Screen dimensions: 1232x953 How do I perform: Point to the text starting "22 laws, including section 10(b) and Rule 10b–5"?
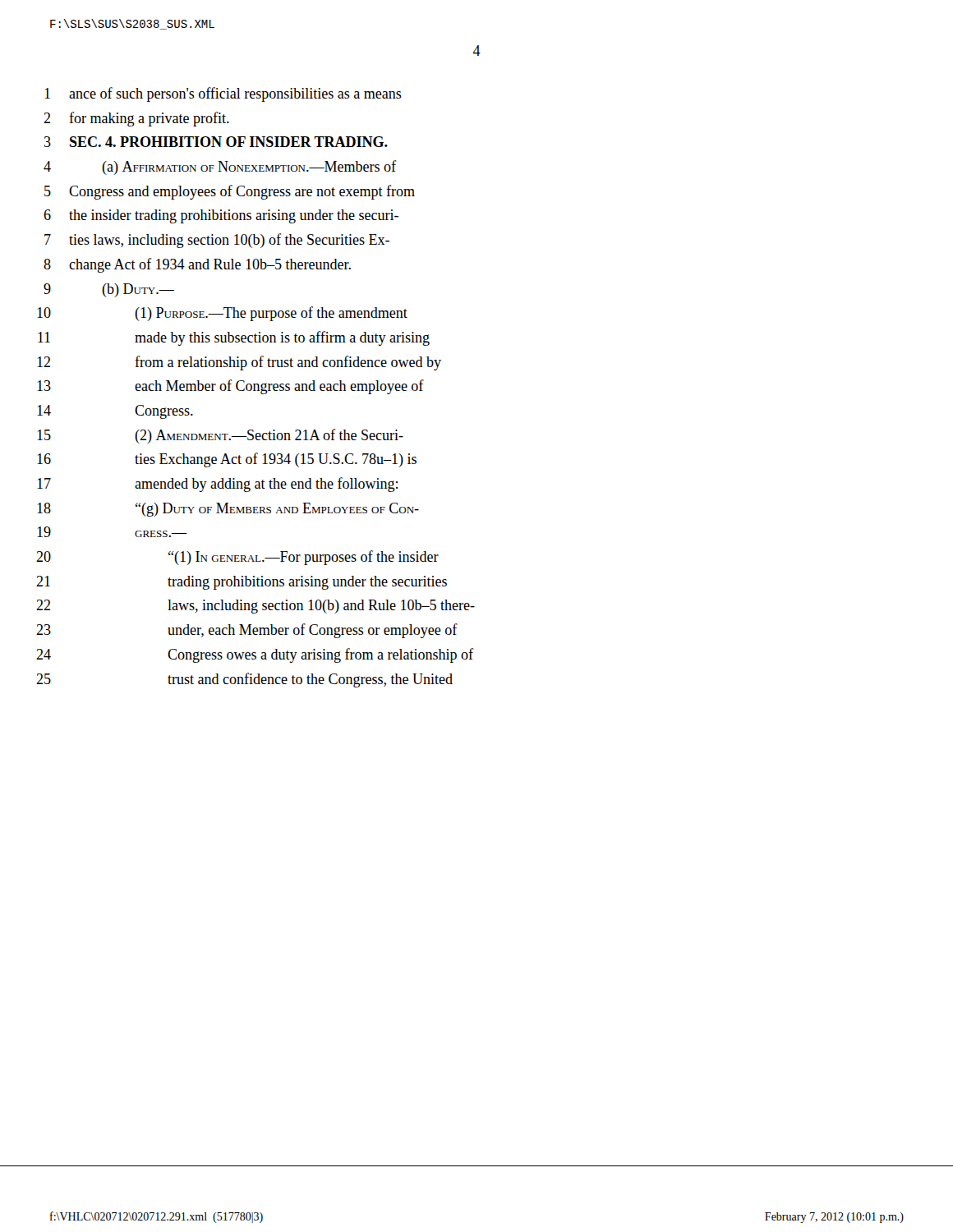[476, 606]
